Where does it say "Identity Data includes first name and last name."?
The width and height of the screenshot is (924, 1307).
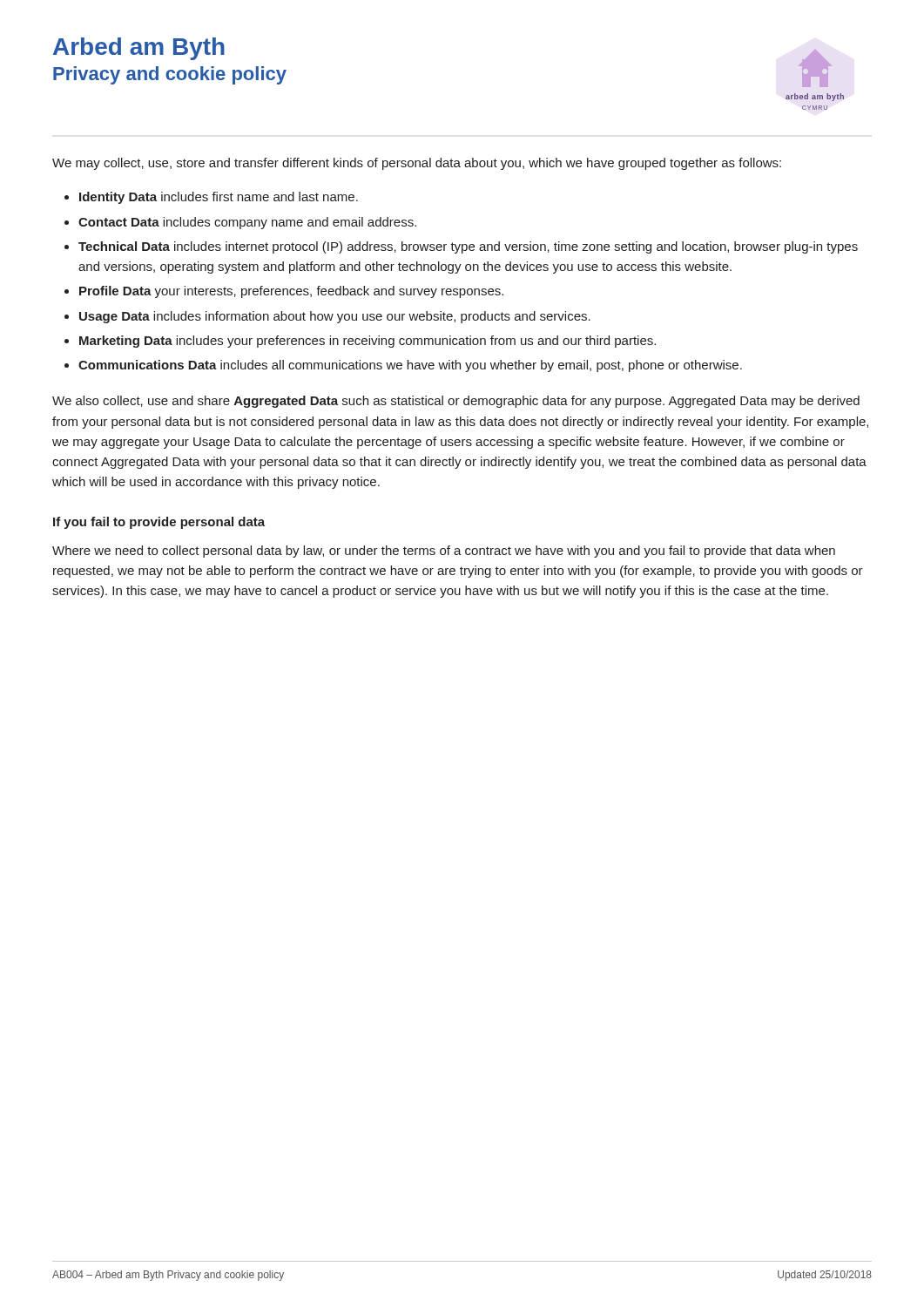click(x=218, y=197)
